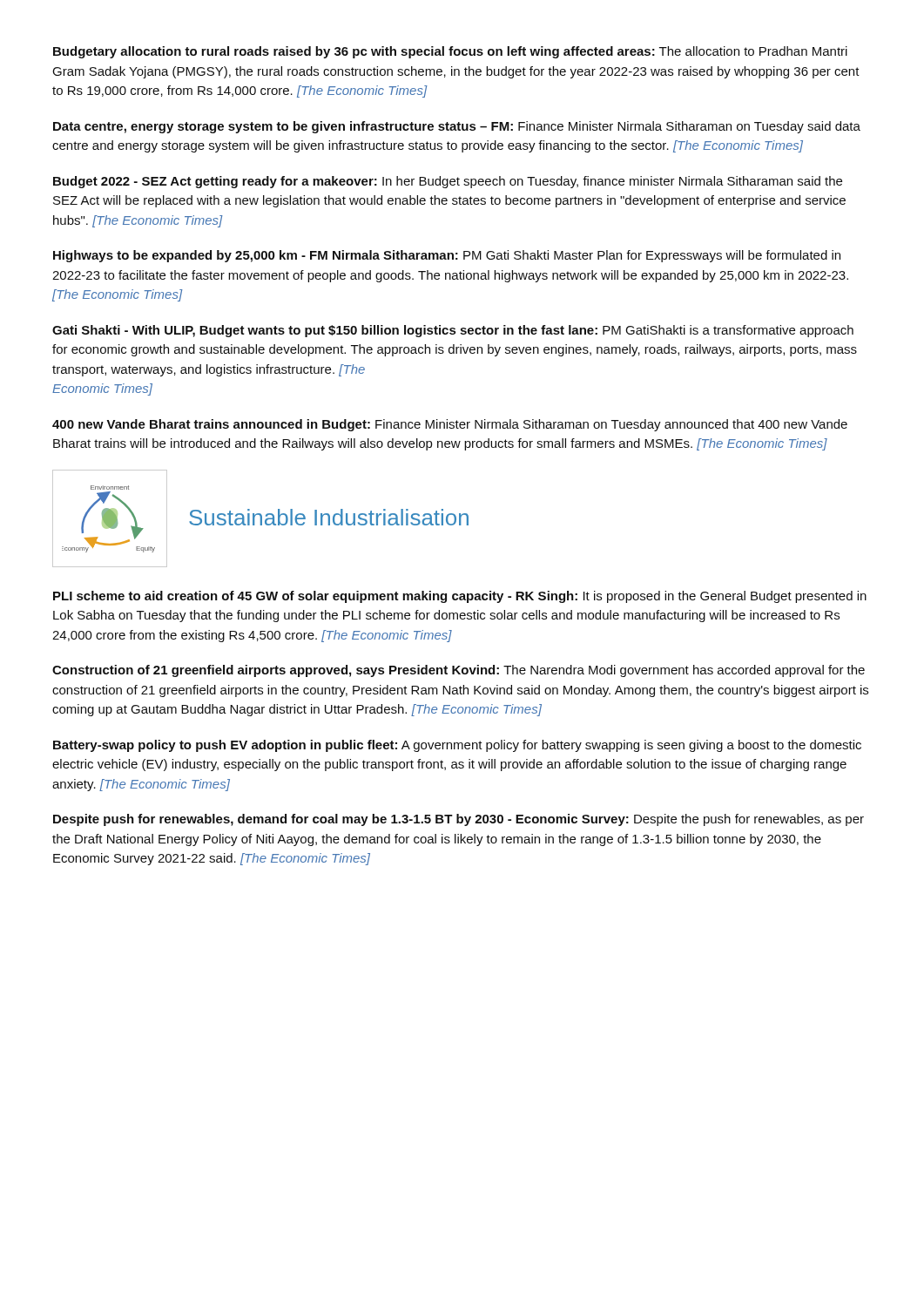This screenshot has height=1307, width=924.
Task: Locate the list item with the text "Battery-swap policy to push EV"
Action: click(x=457, y=764)
